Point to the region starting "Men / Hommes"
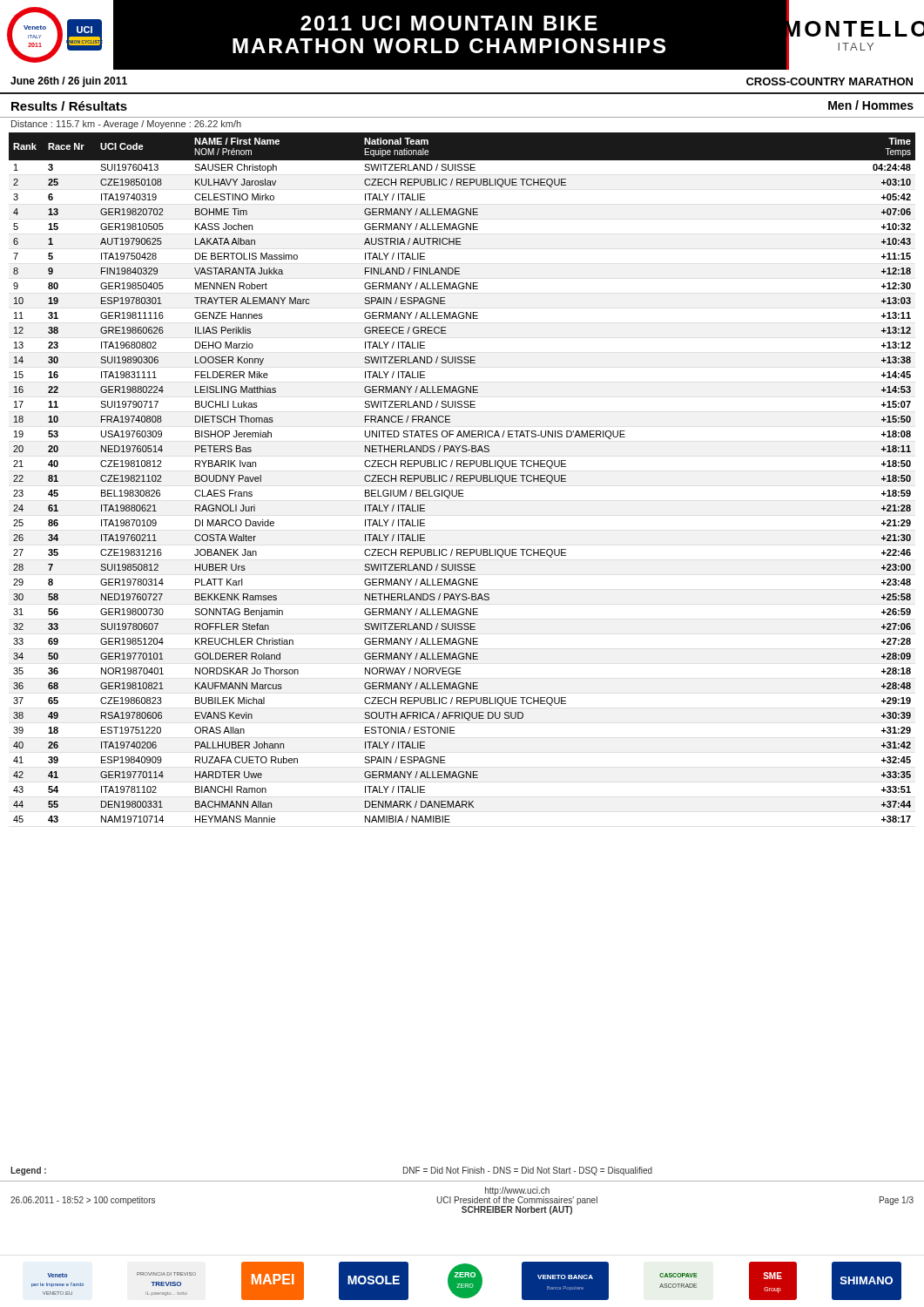The width and height of the screenshot is (924, 1307). [871, 105]
